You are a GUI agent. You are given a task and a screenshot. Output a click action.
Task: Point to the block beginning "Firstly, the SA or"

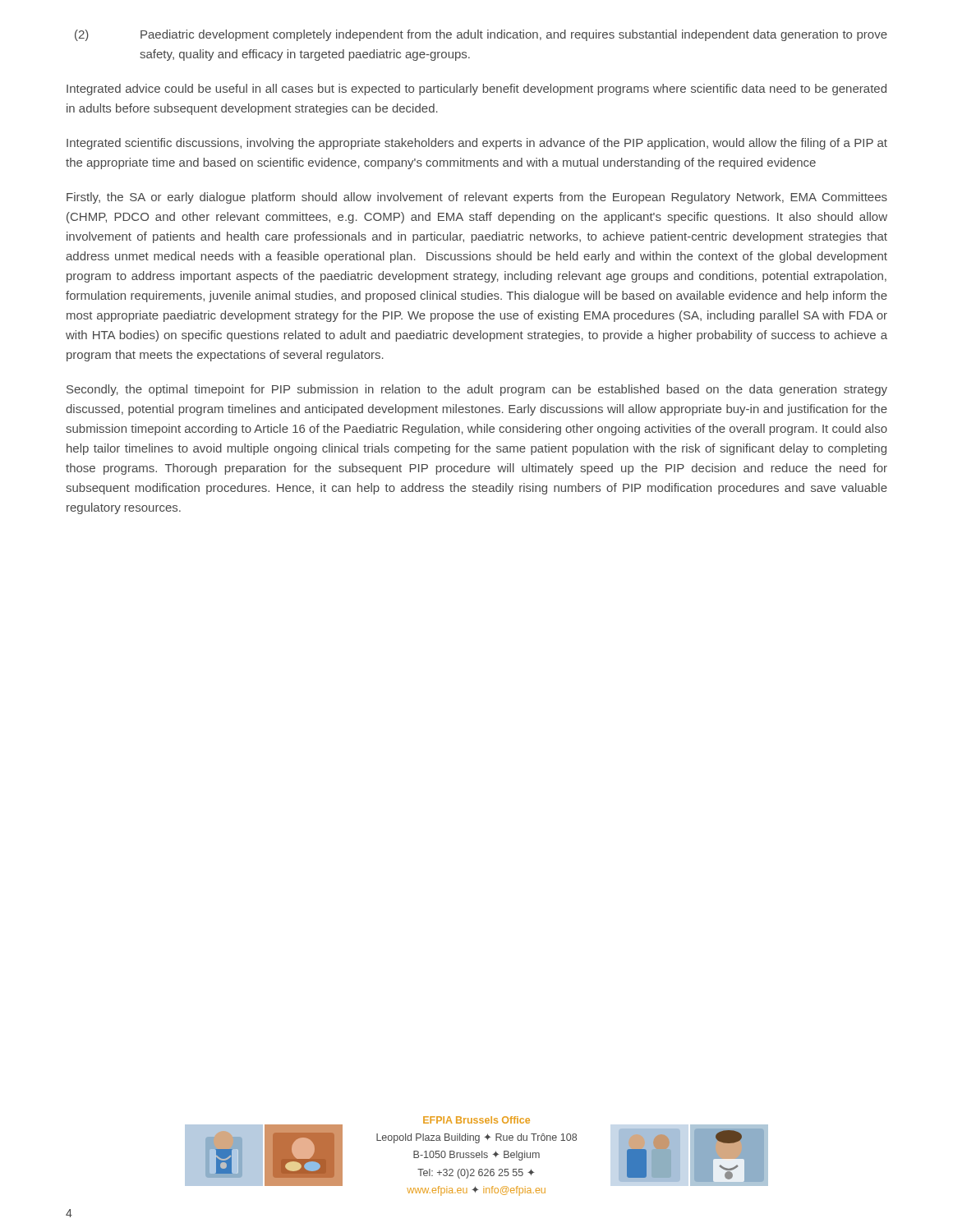tap(476, 276)
